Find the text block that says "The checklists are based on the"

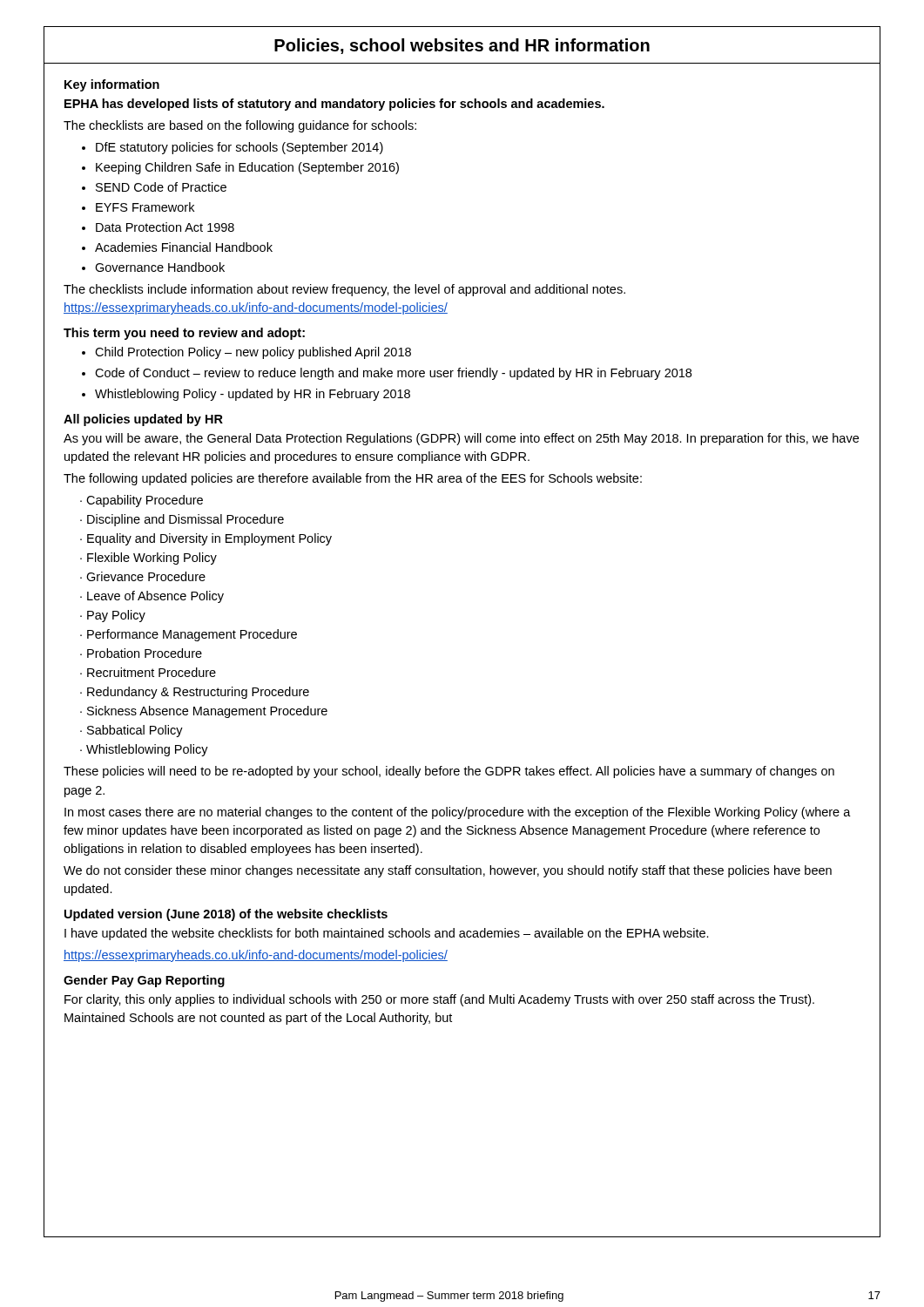240,125
